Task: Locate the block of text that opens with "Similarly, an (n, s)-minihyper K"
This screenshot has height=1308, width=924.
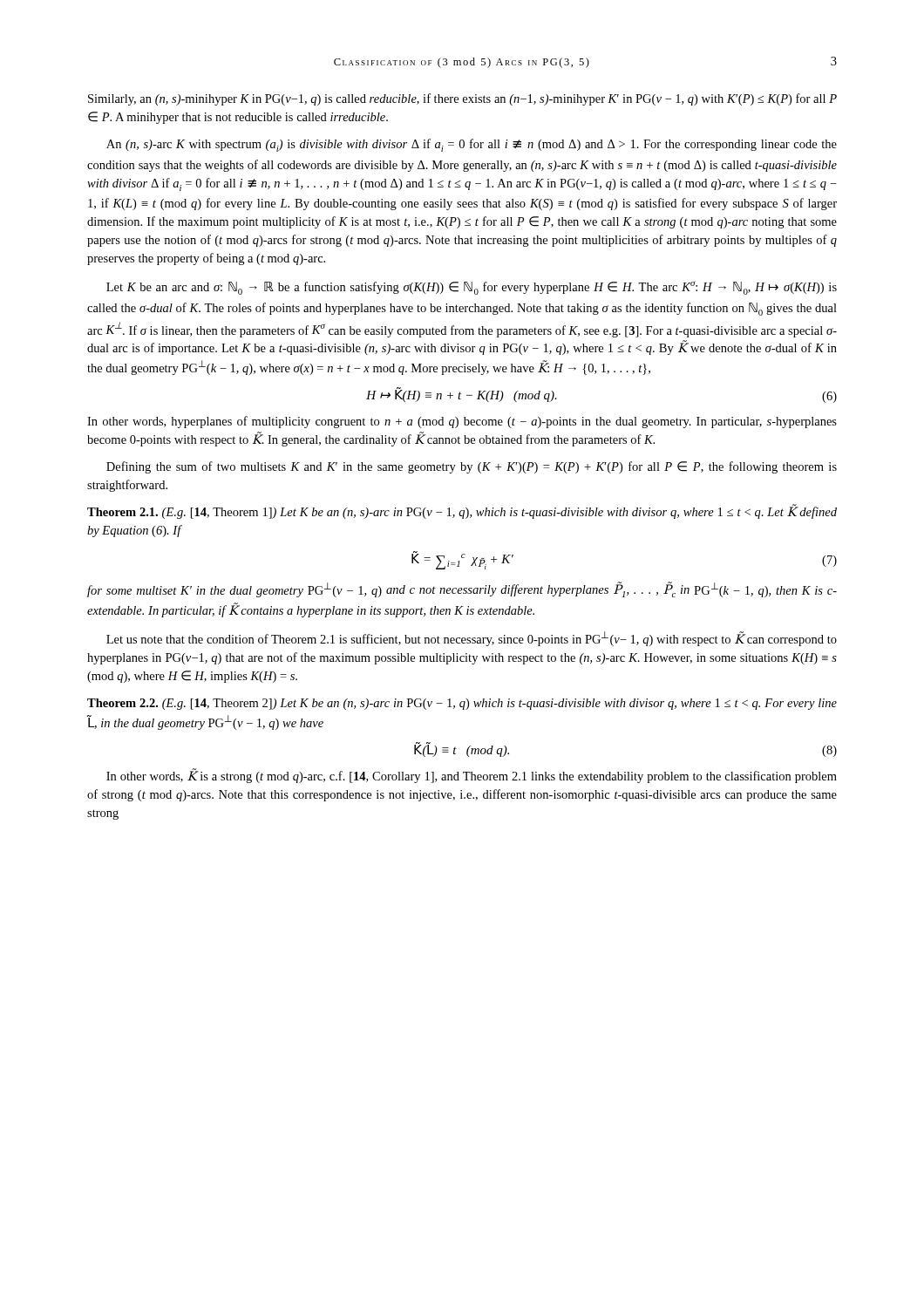Action: (x=462, y=108)
